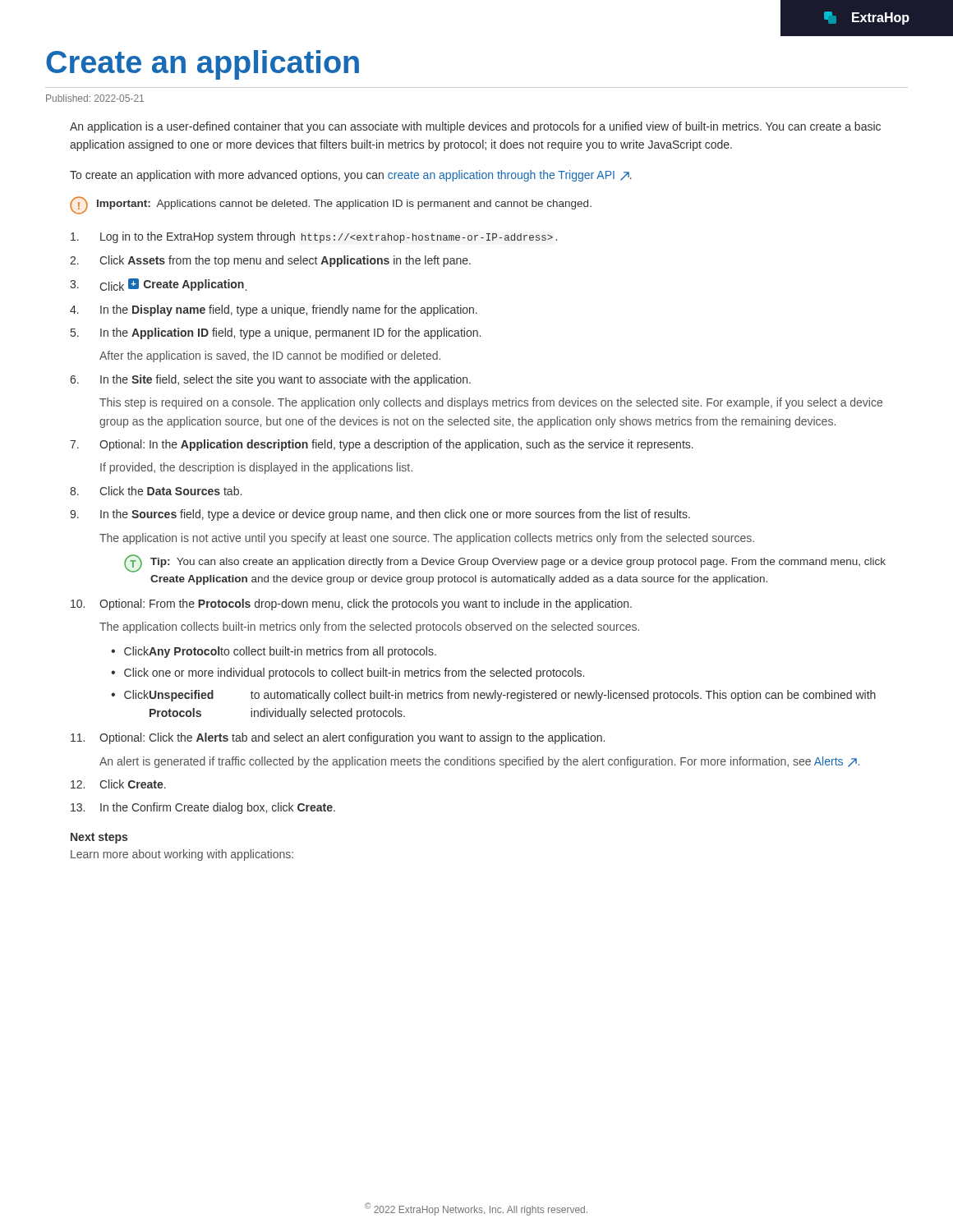Point to the text starting "12. Click Create."
Screen dimensions: 1232x953
pyautogui.click(x=118, y=784)
